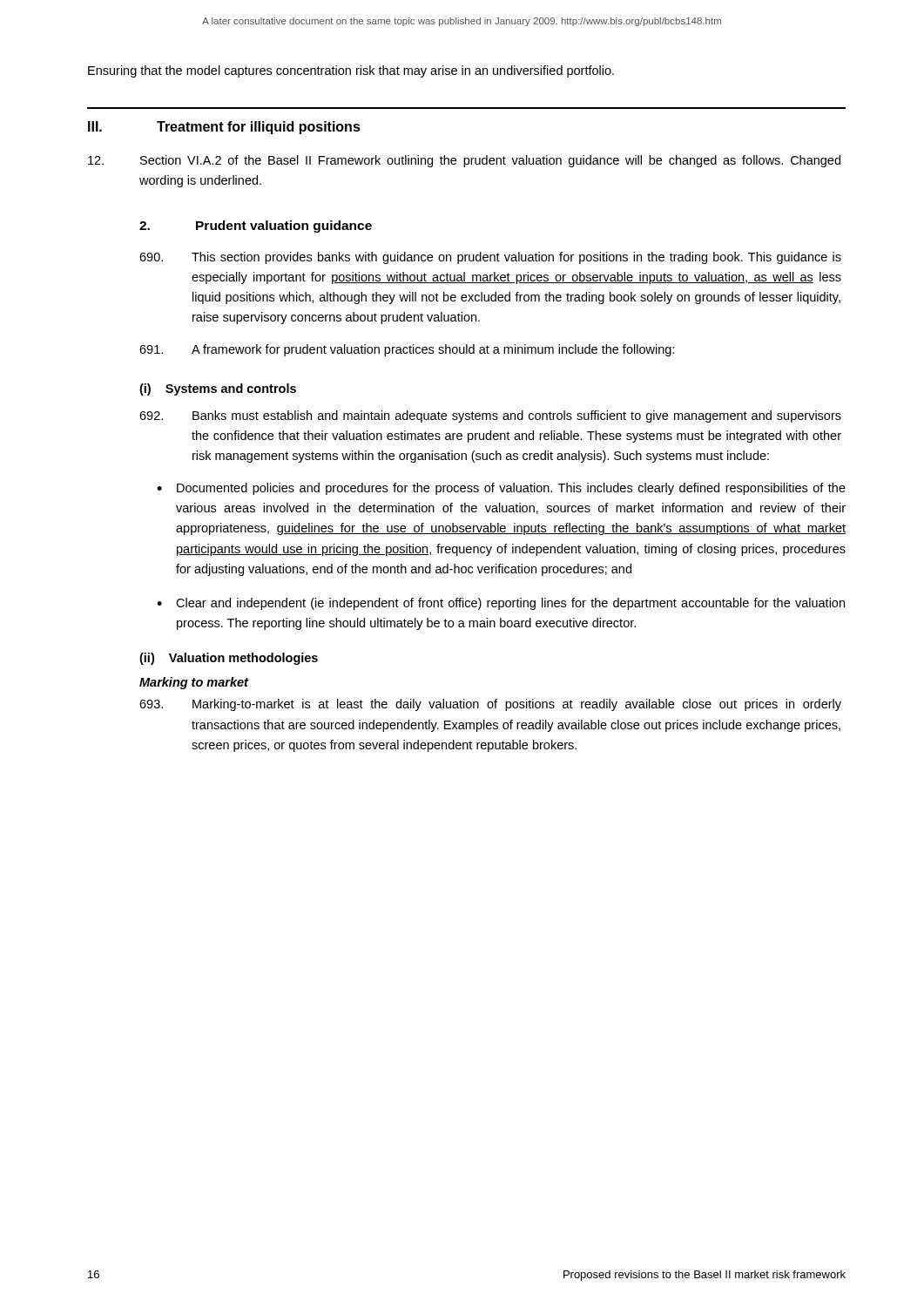Locate the block of text that opens with "Ensuring that the model captures concentration risk that"
The image size is (924, 1307).
point(351,71)
